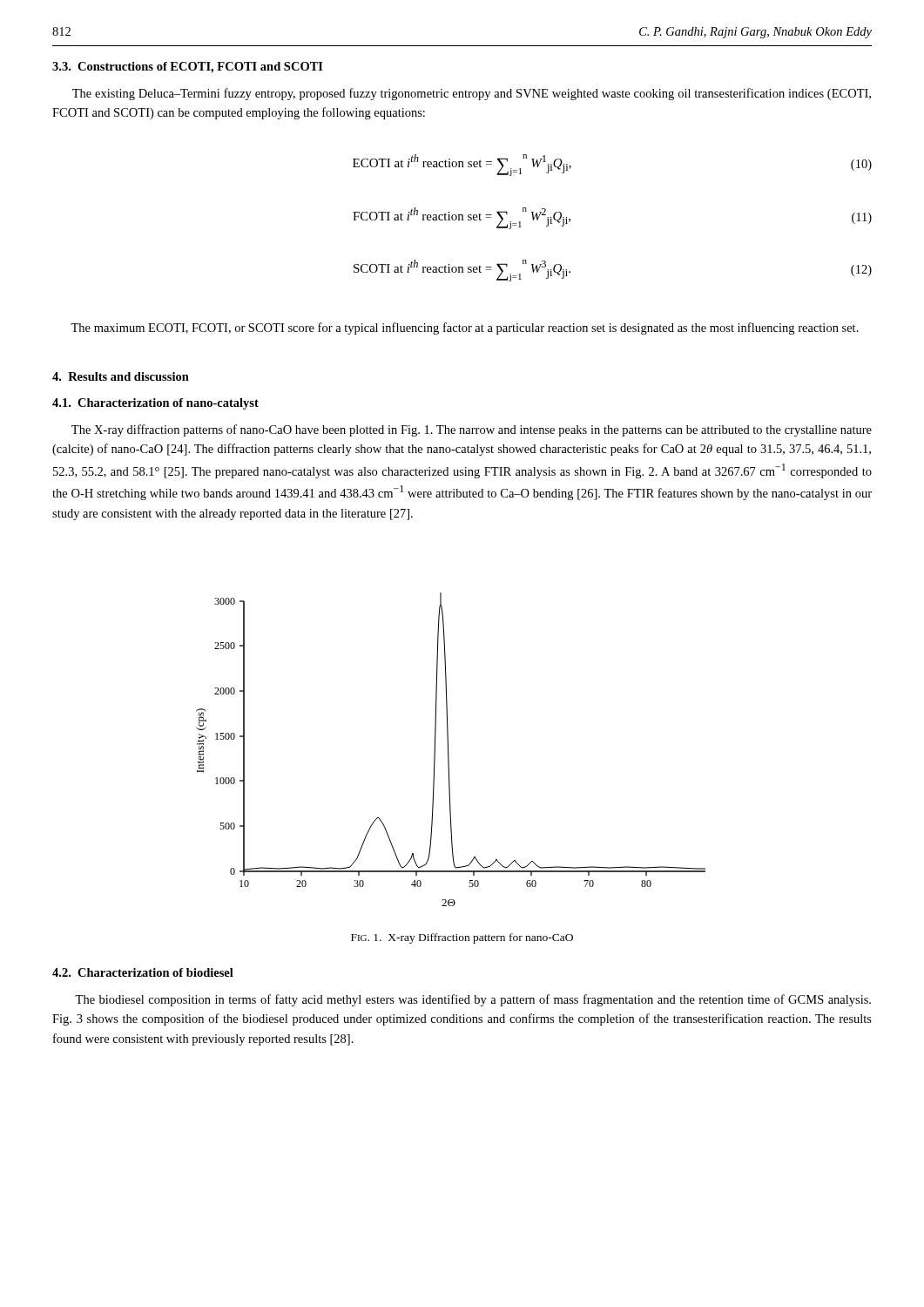Screen dimensions: 1307x924
Task: Find the block on this page that starts "The biodiesel composition in terms of fatty acid"
Action: 462,1019
